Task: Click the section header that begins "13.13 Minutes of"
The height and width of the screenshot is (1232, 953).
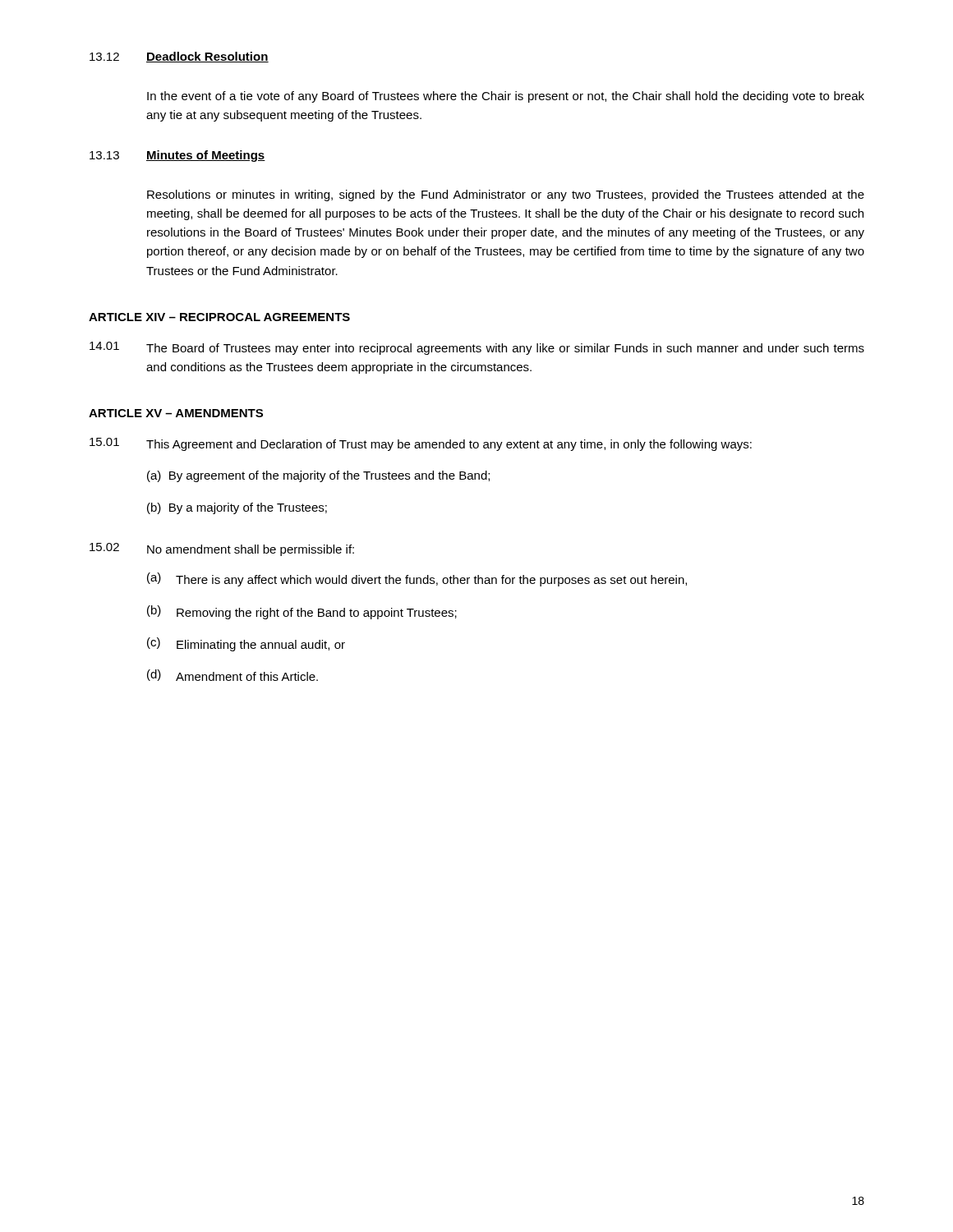Action: click(177, 156)
